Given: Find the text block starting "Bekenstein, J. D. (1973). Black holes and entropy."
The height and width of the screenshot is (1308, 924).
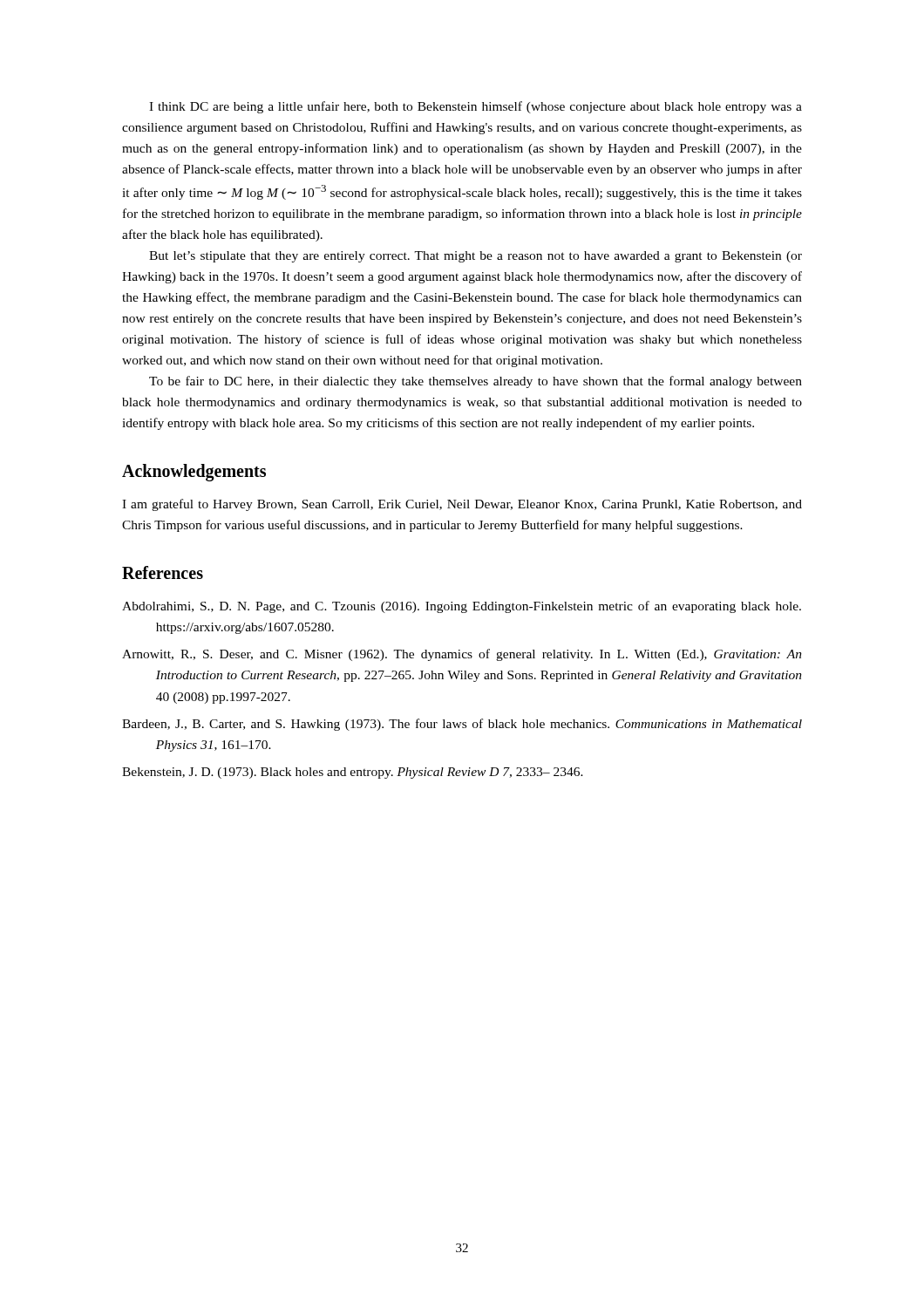Looking at the screenshot, I should pos(353,771).
